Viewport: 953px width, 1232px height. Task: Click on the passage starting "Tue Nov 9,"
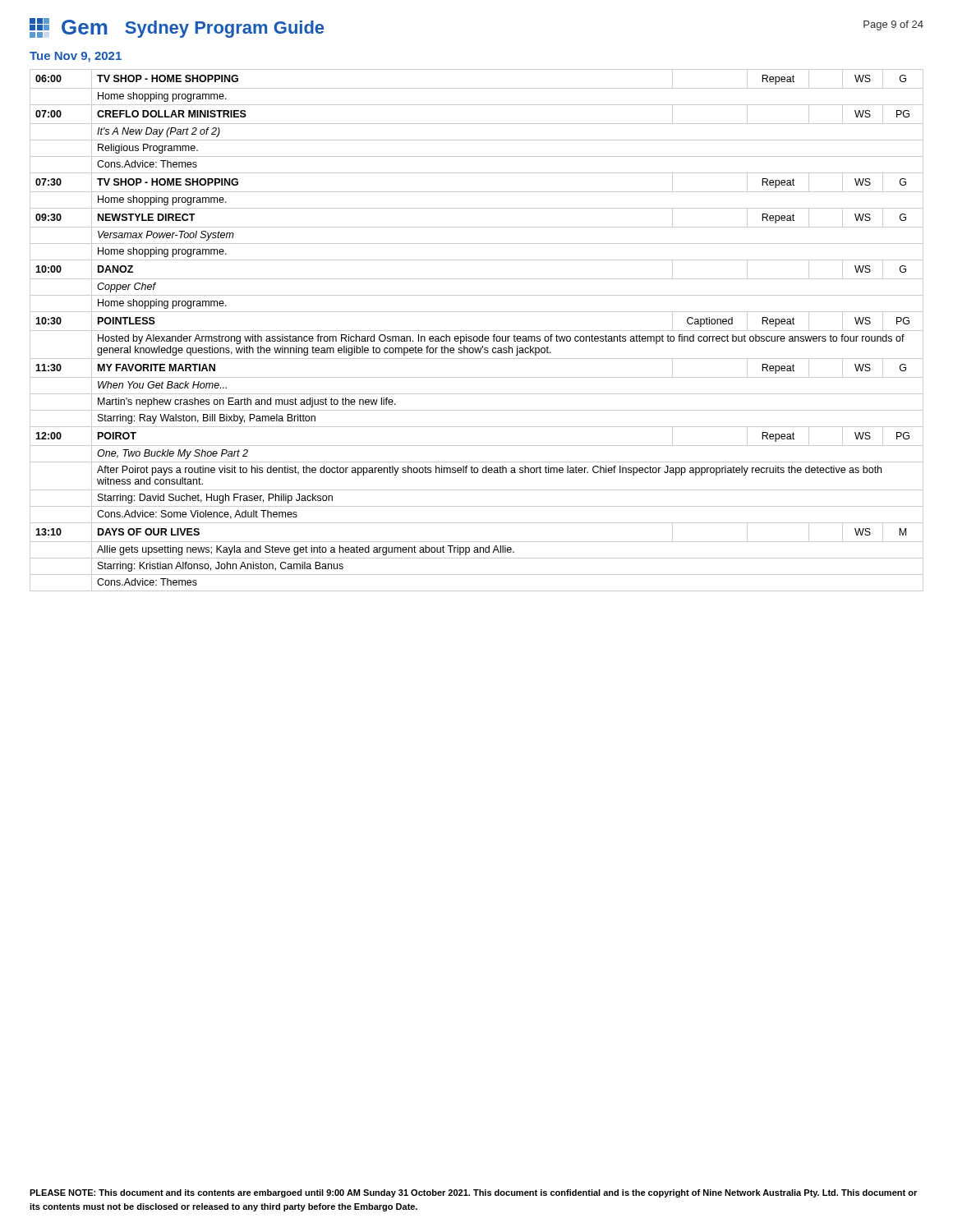[x=76, y=55]
